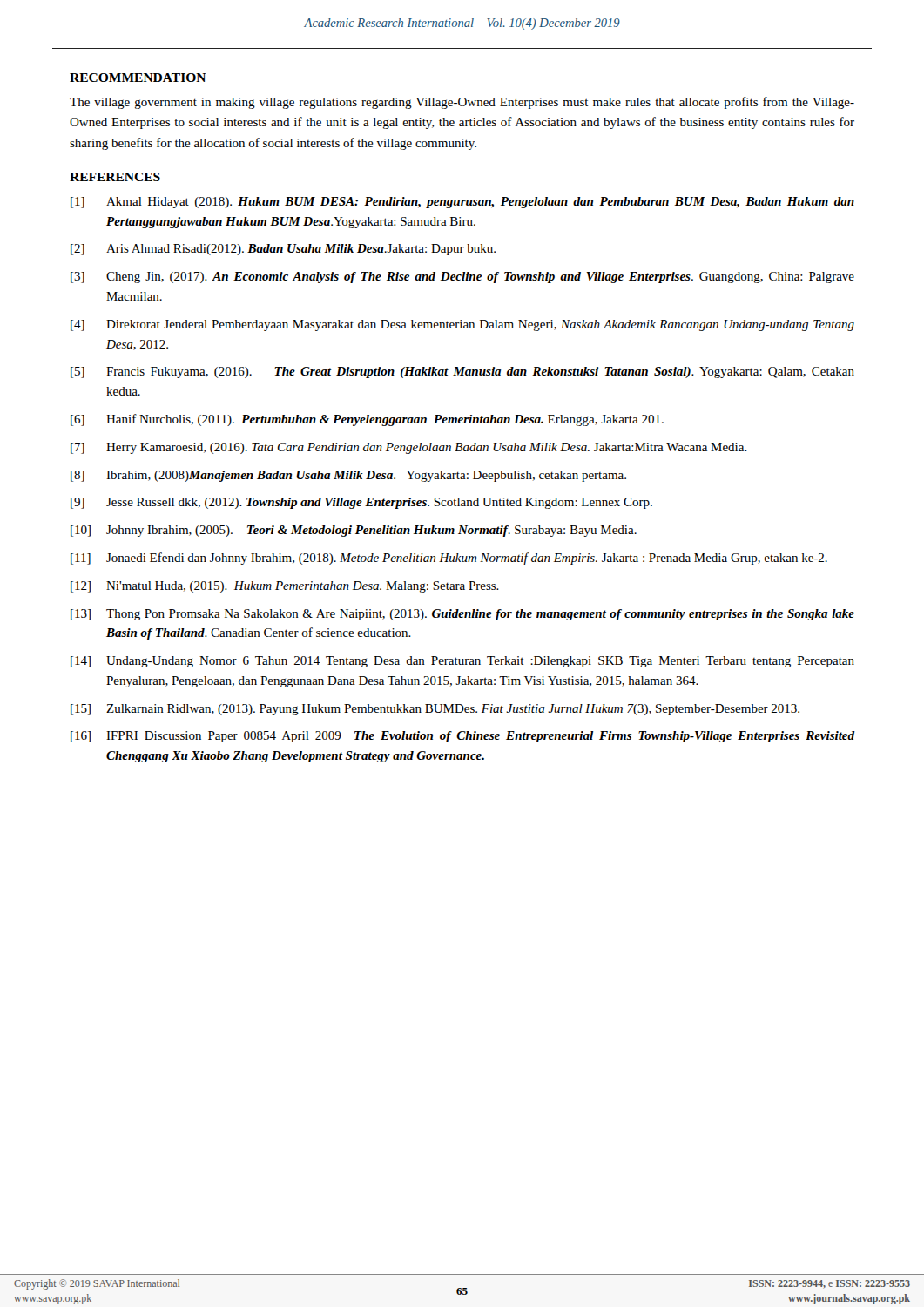Select the element starting "[8] Ibrahim, (2008)Manajemen Badan"
The width and height of the screenshot is (924, 1307).
(462, 475)
